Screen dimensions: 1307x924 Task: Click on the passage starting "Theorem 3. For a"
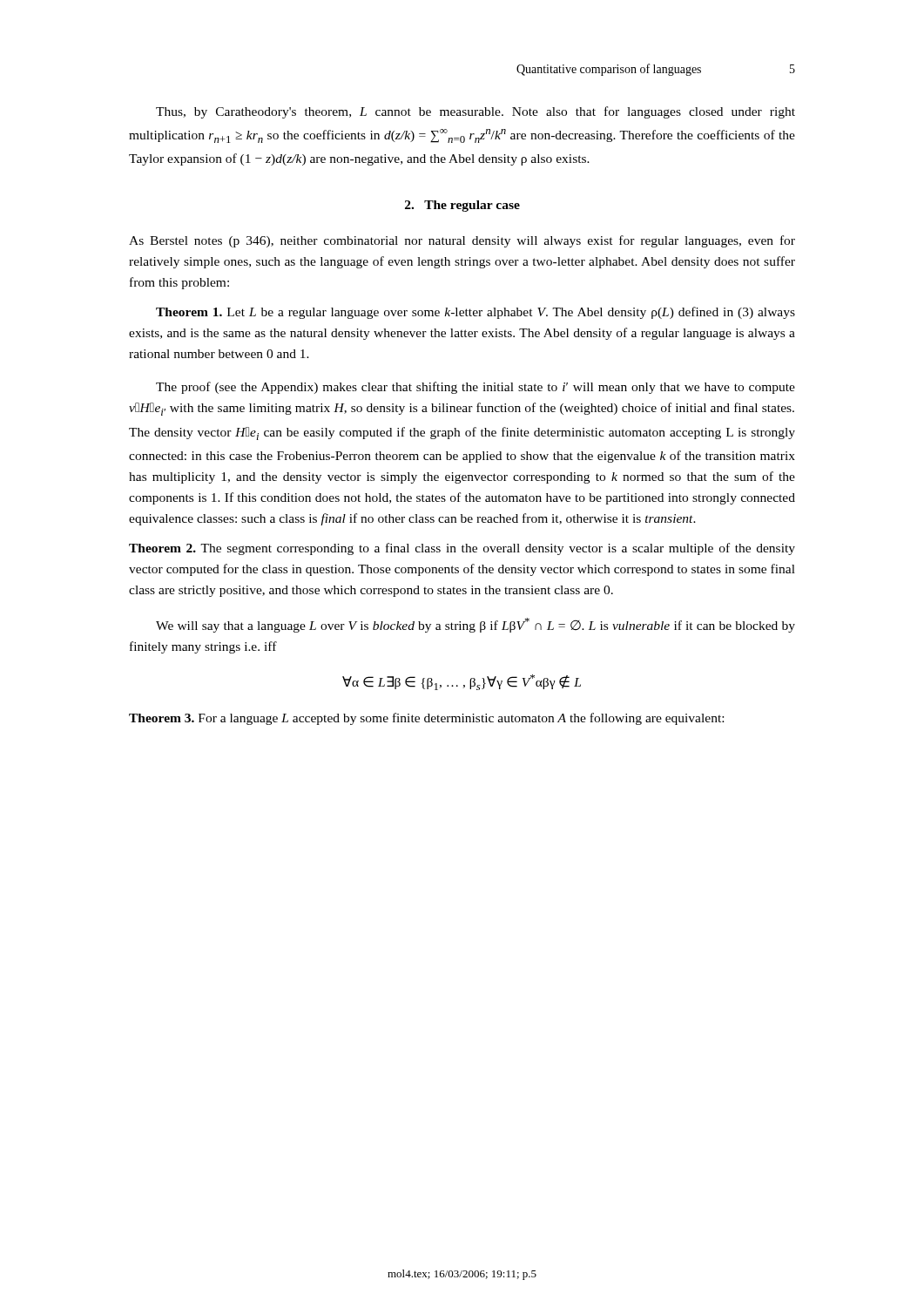(462, 718)
